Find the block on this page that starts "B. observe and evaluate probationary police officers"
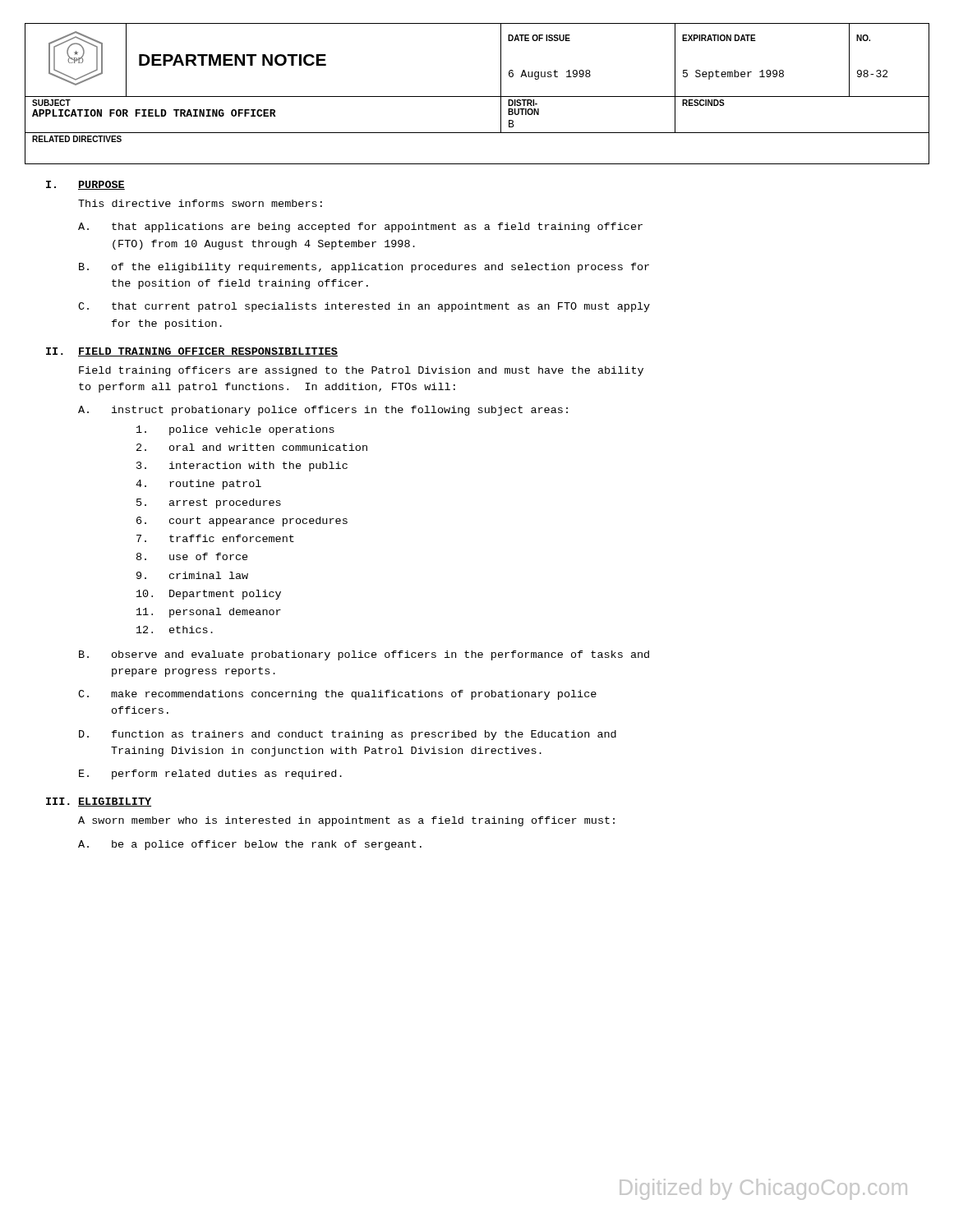Screen dimensions: 1232x954 364,664
